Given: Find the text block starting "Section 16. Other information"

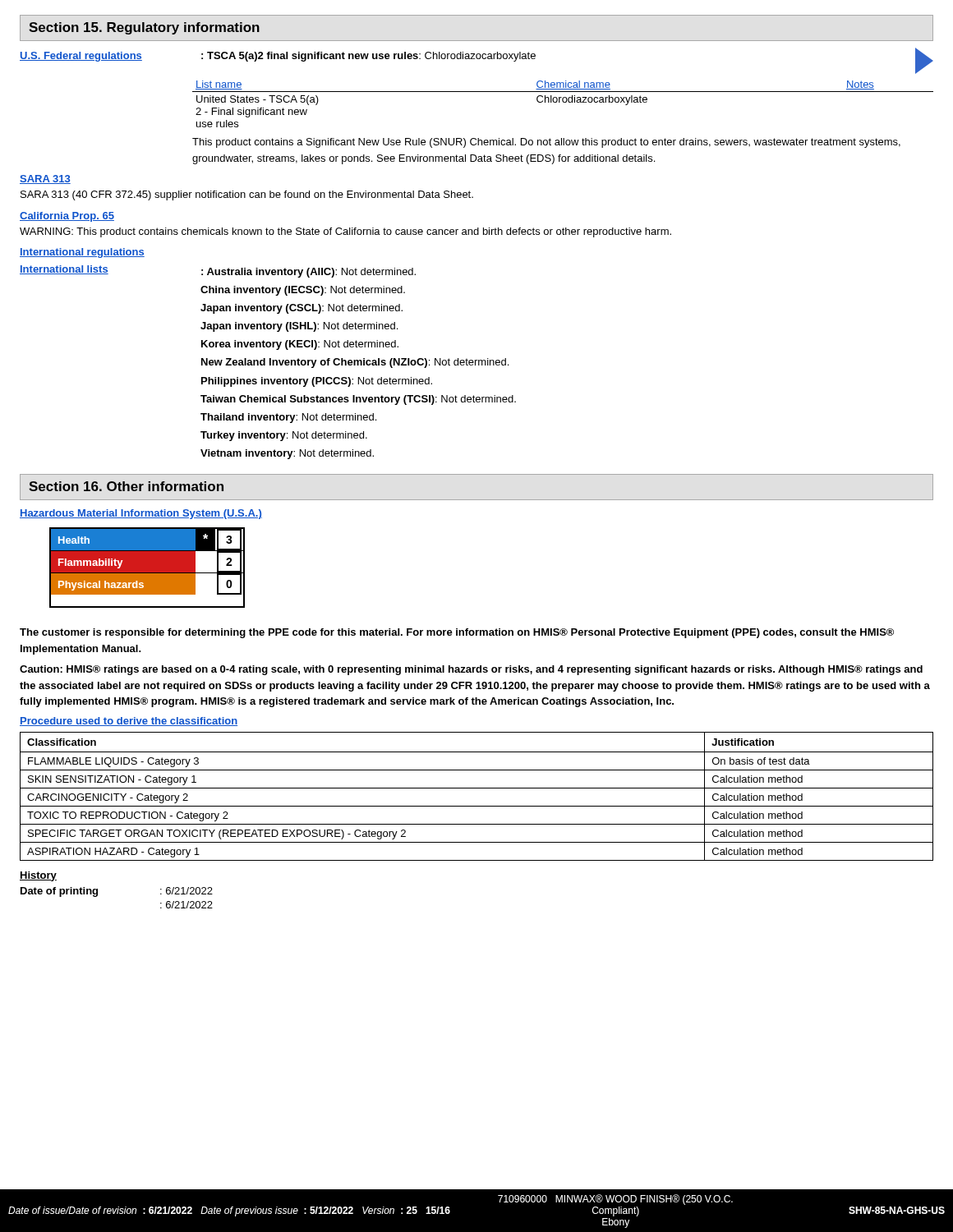Looking at the screenshot, I should [x=127, y=487].
